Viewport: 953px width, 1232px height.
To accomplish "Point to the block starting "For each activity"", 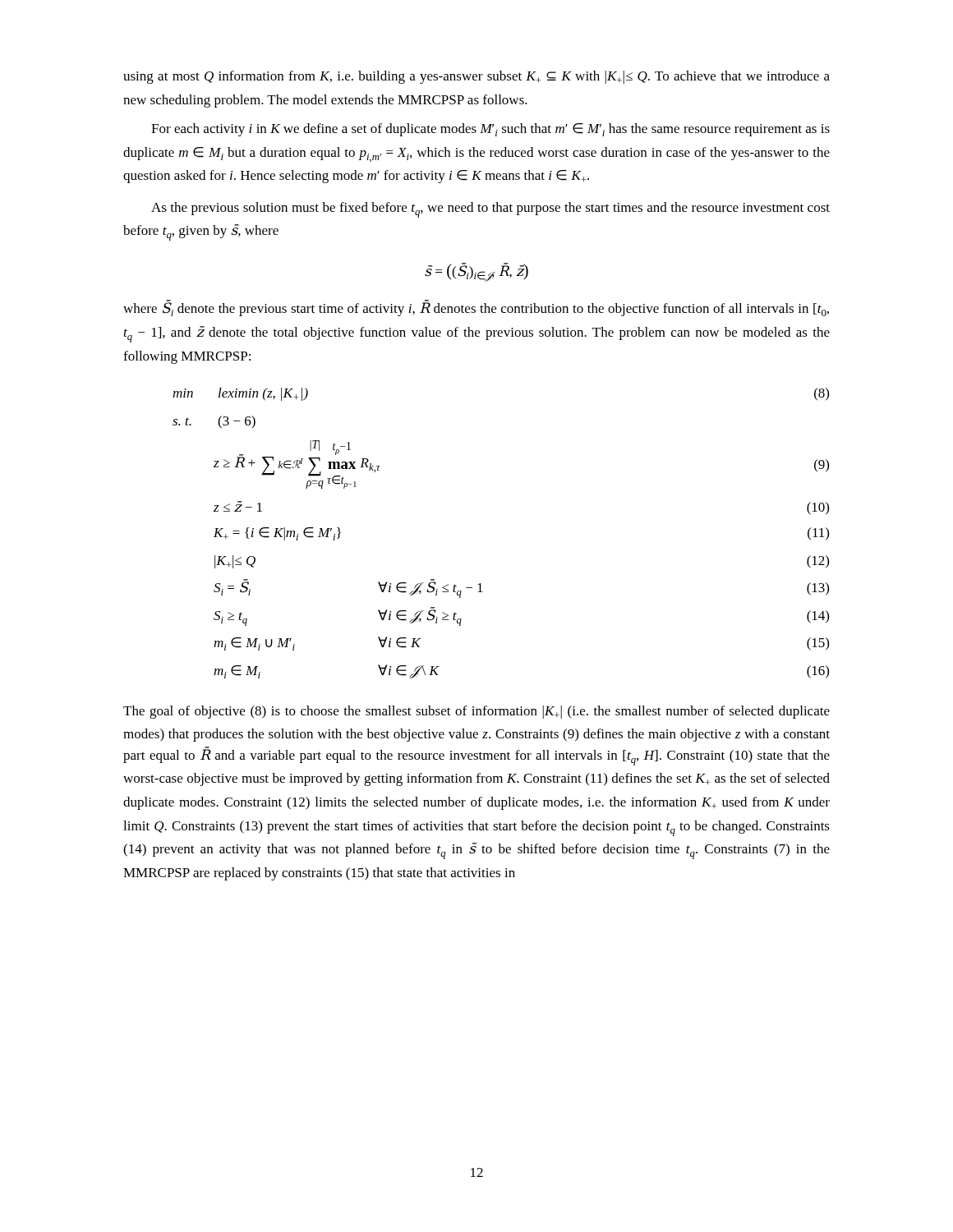I will (x=476, y=154).
